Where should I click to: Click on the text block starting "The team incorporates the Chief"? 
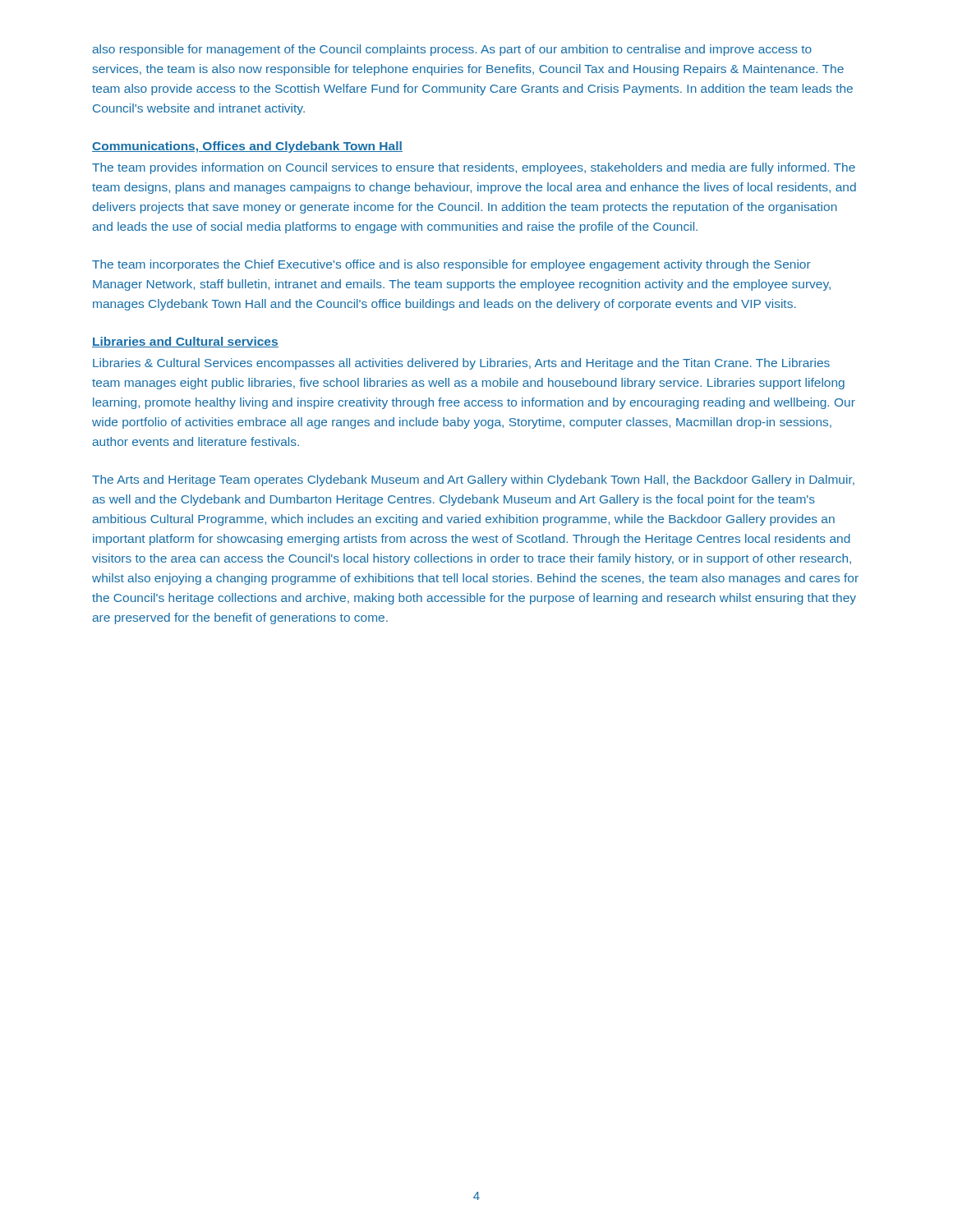[462, 284]
